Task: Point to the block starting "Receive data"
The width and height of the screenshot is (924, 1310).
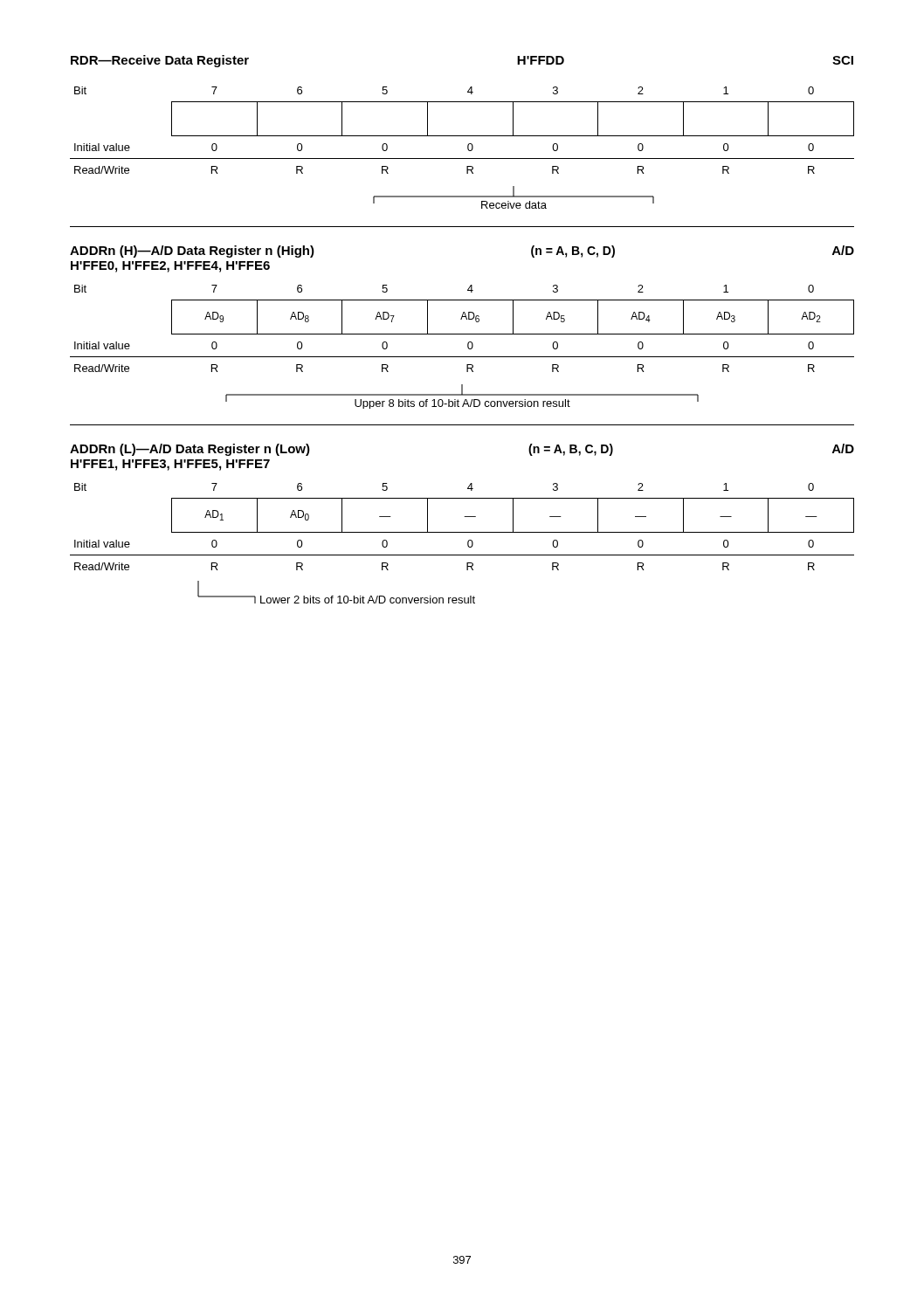Action: pos(514,197)
